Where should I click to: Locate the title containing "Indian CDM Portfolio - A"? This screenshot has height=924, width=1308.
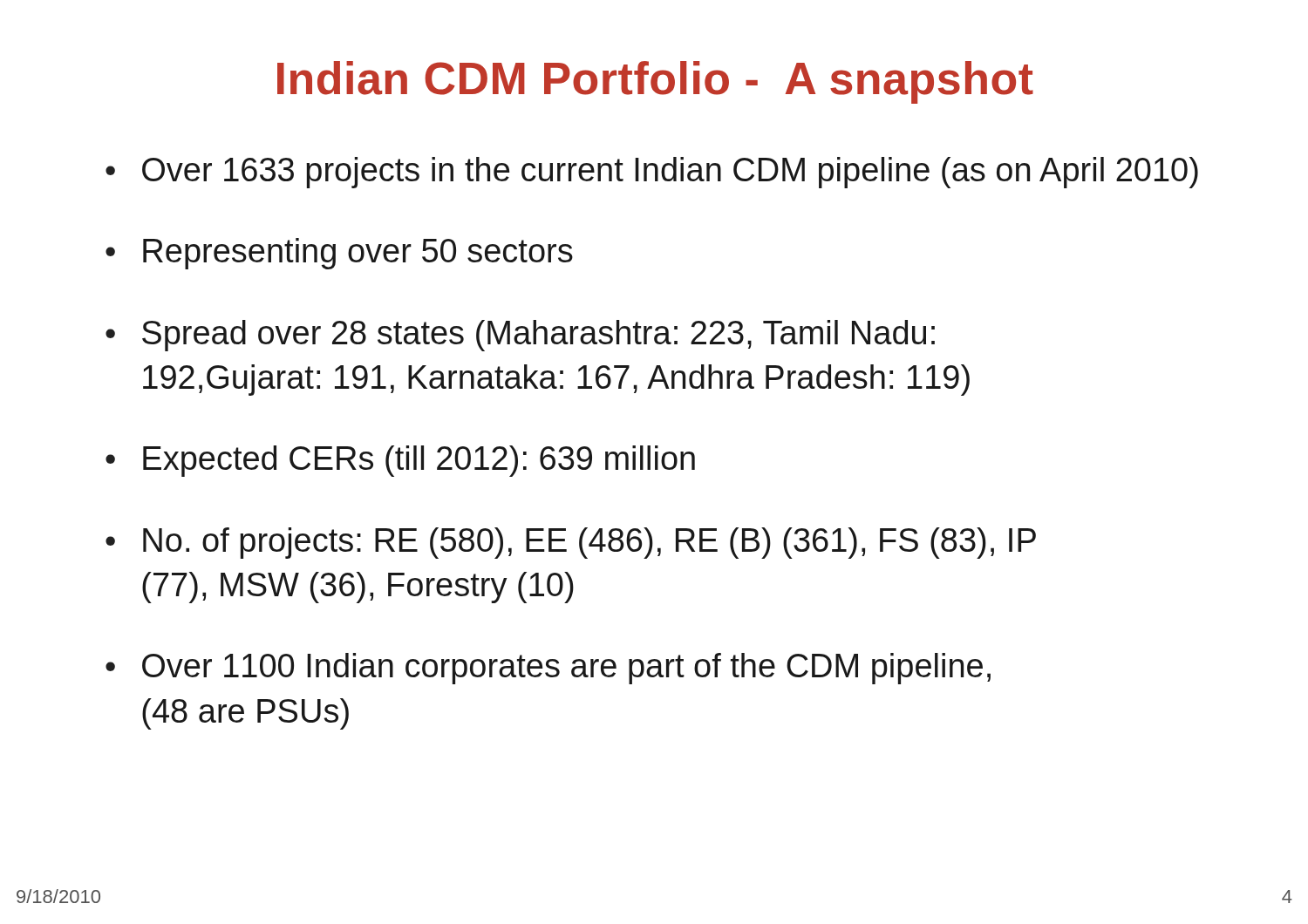tap(654, 78)
